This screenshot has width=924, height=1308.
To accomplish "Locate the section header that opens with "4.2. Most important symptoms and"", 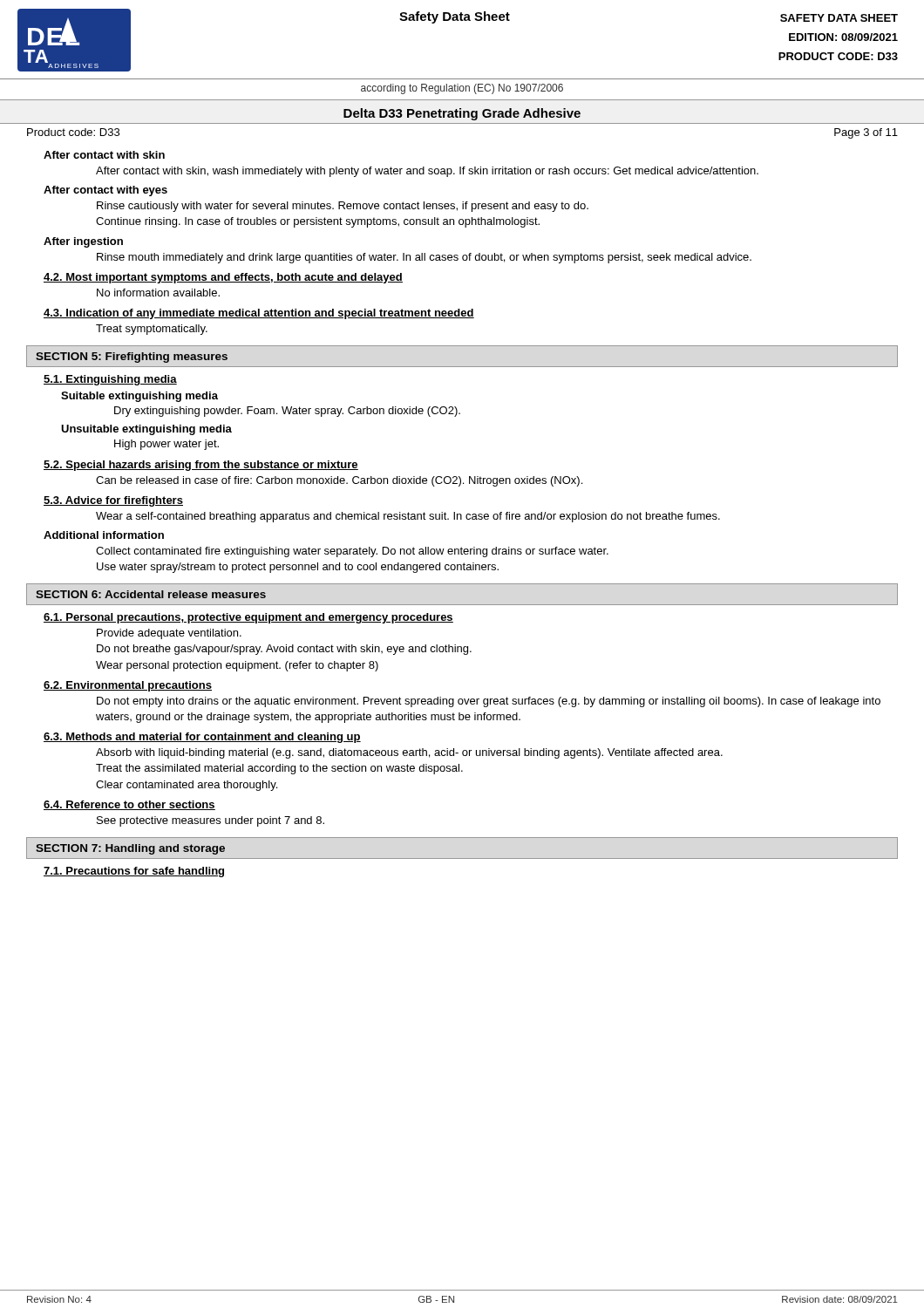I will coord(223,278).
